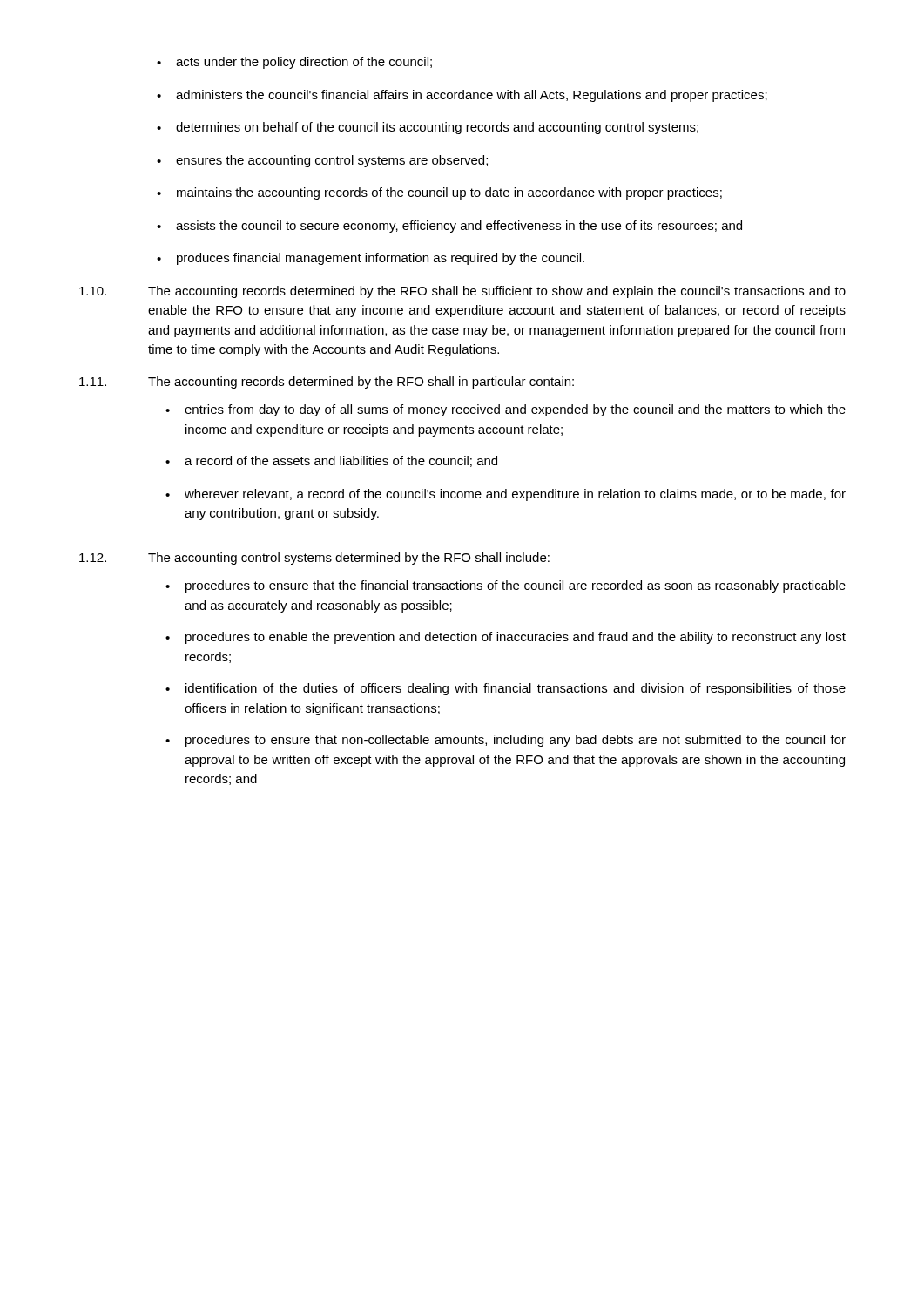Locate the text block starting "• identification of the duties of"
The width and height of the screenshot is (924, 1307).
click(506, 698)
